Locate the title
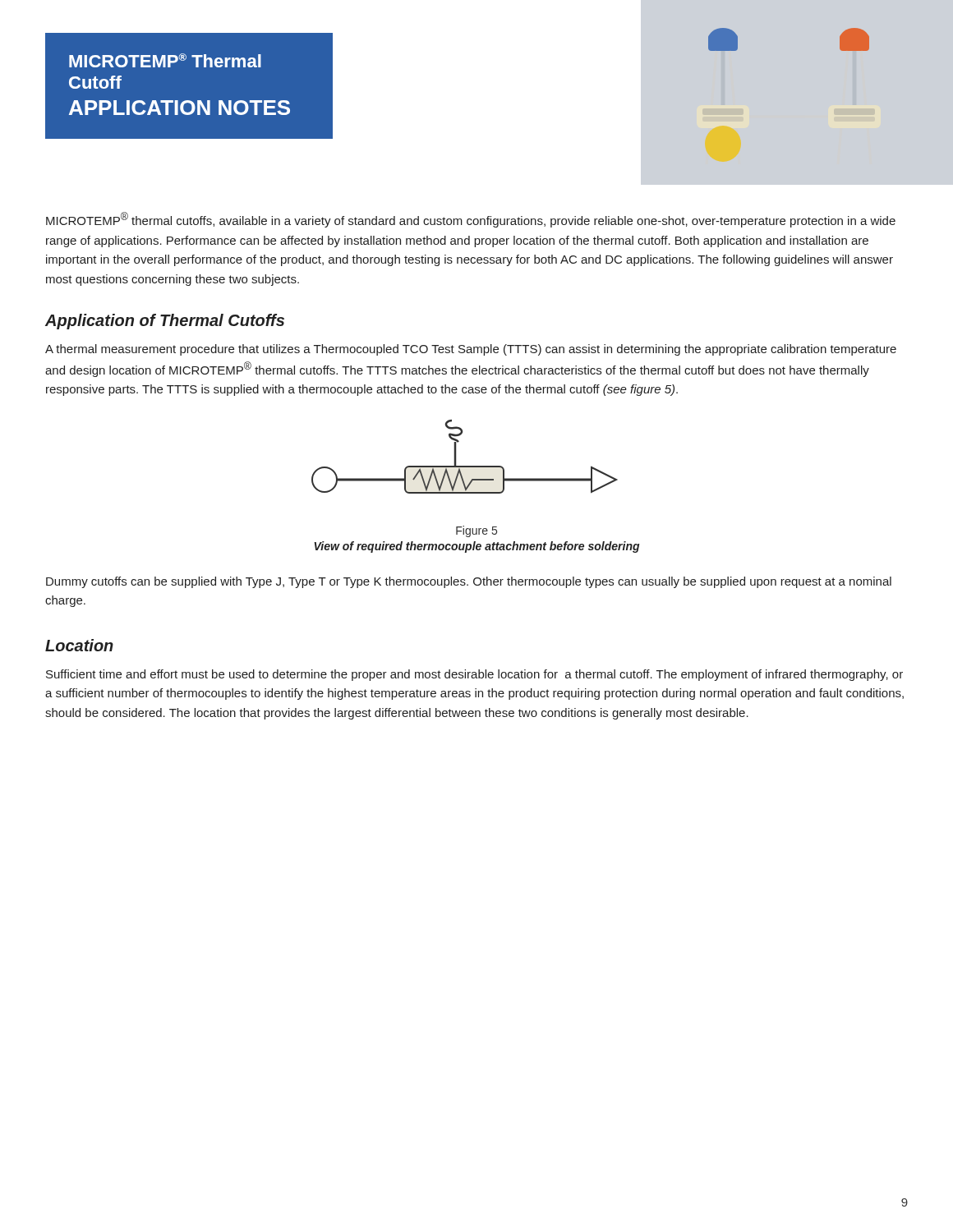 (189, 86)
